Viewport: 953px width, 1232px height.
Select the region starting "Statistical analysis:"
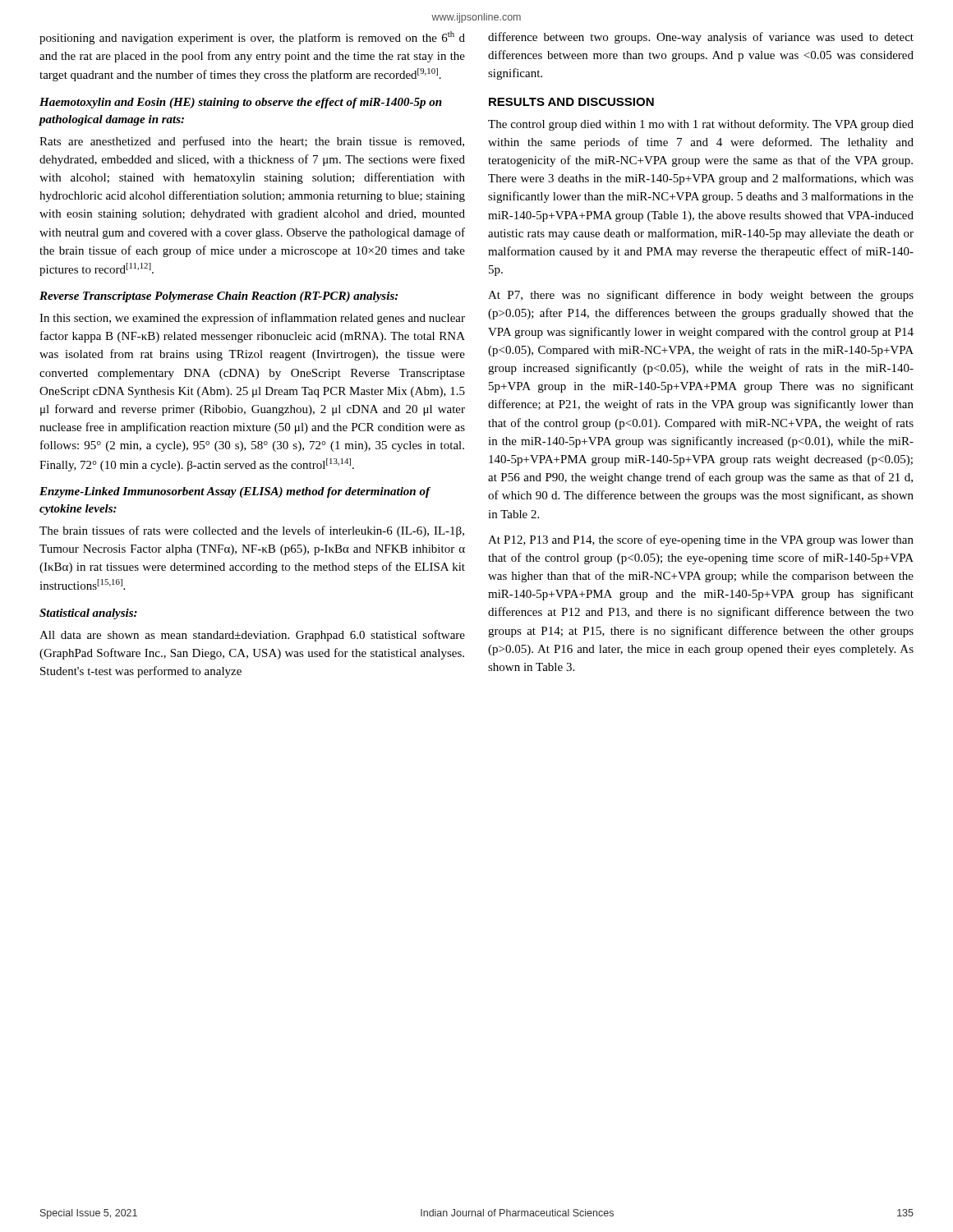point(89,612)
